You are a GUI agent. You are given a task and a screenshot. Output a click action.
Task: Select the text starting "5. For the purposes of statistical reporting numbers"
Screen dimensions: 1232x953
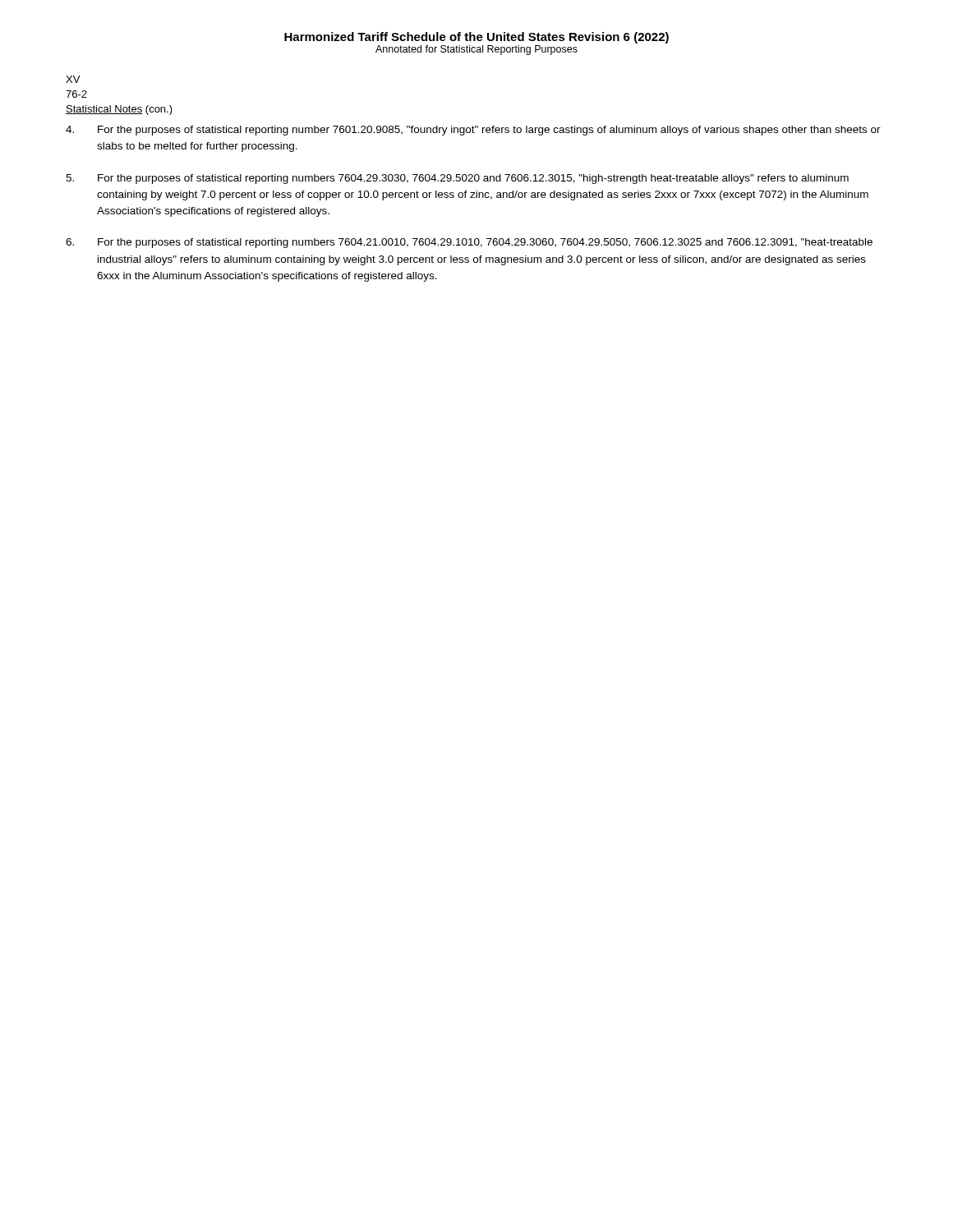[476, 195]
